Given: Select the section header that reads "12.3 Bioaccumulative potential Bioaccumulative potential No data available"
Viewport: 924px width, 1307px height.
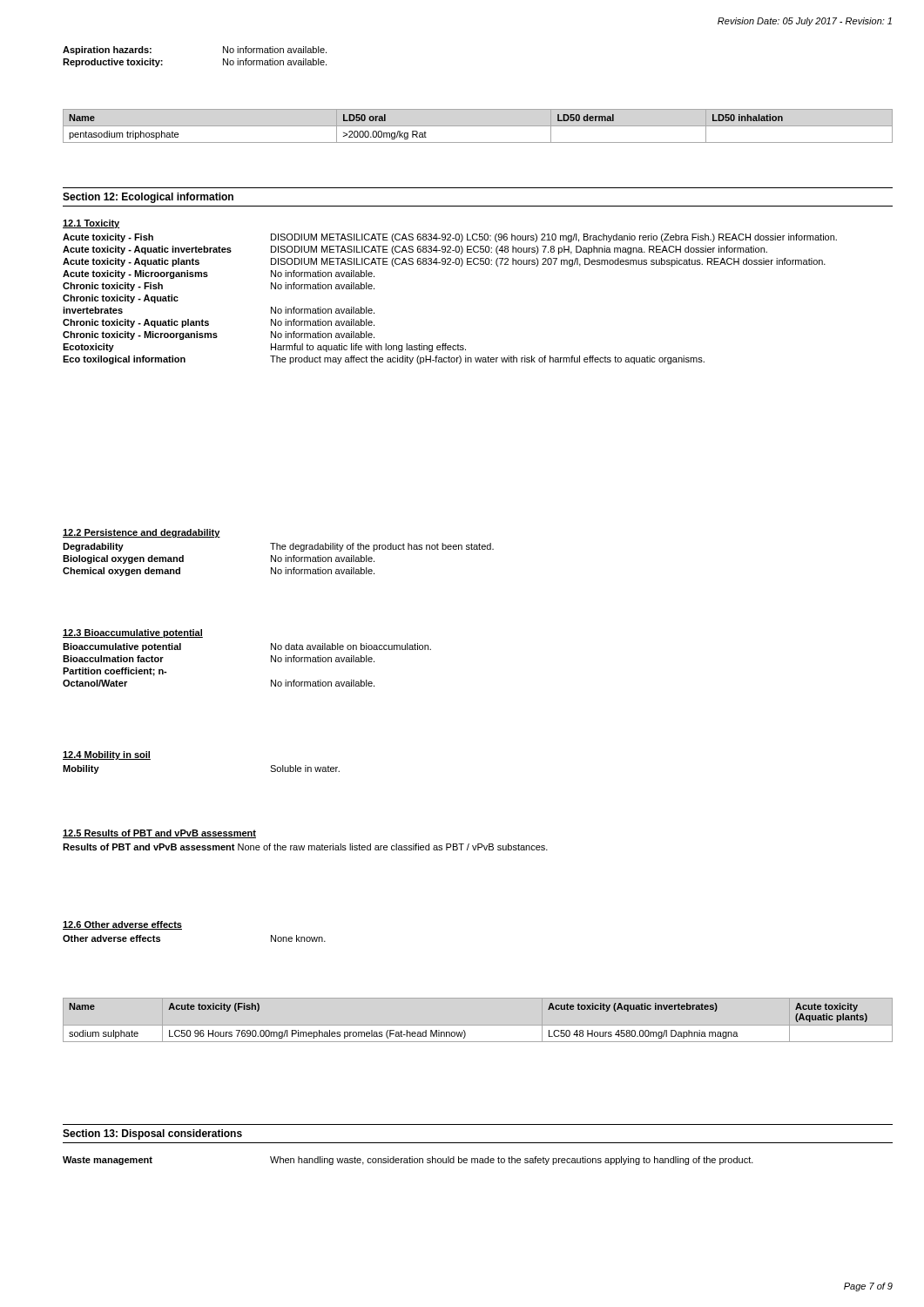Looking at the screenshot, I should click(133, 633).
